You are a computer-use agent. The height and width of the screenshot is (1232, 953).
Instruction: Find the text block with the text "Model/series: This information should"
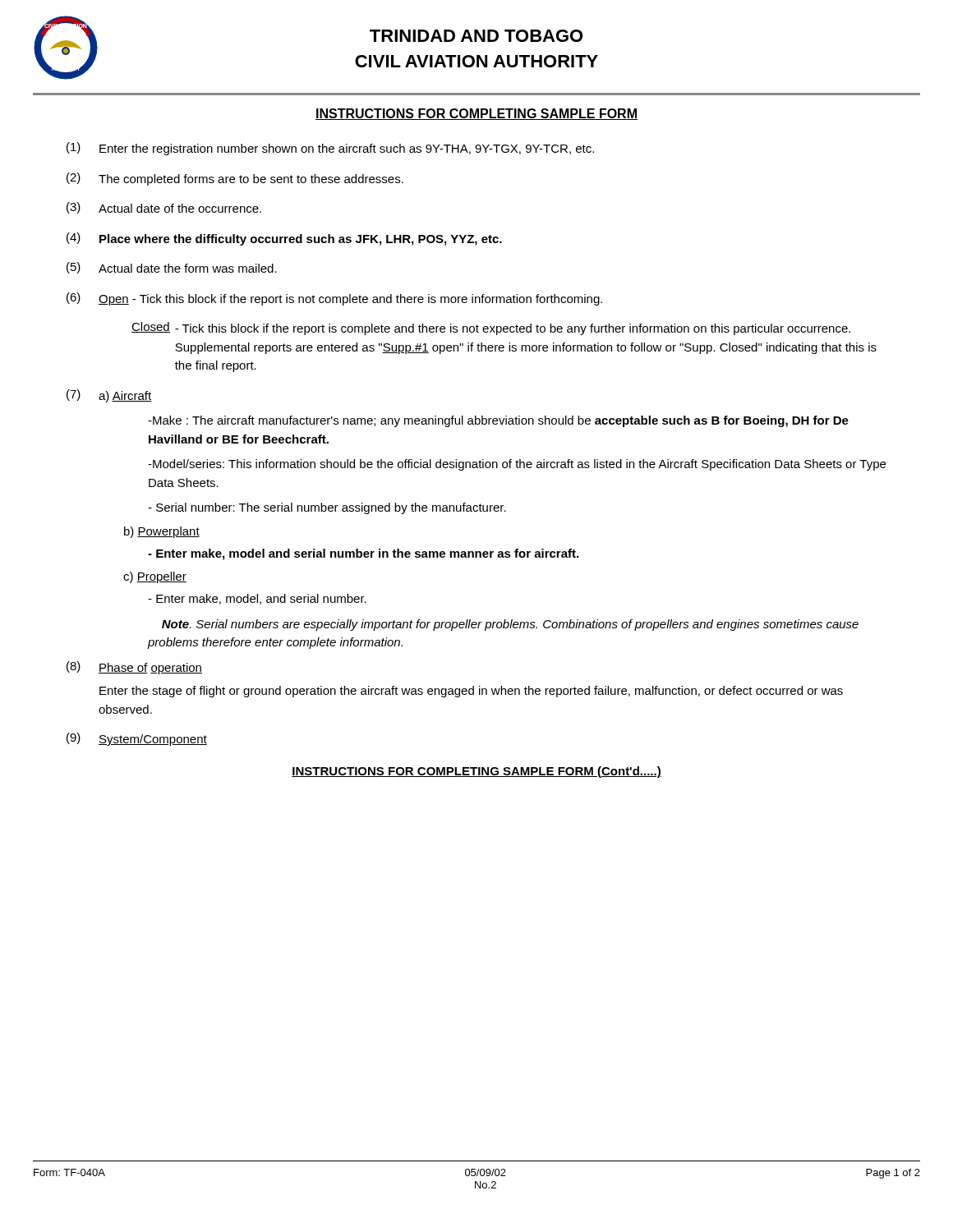pos(517,473)
